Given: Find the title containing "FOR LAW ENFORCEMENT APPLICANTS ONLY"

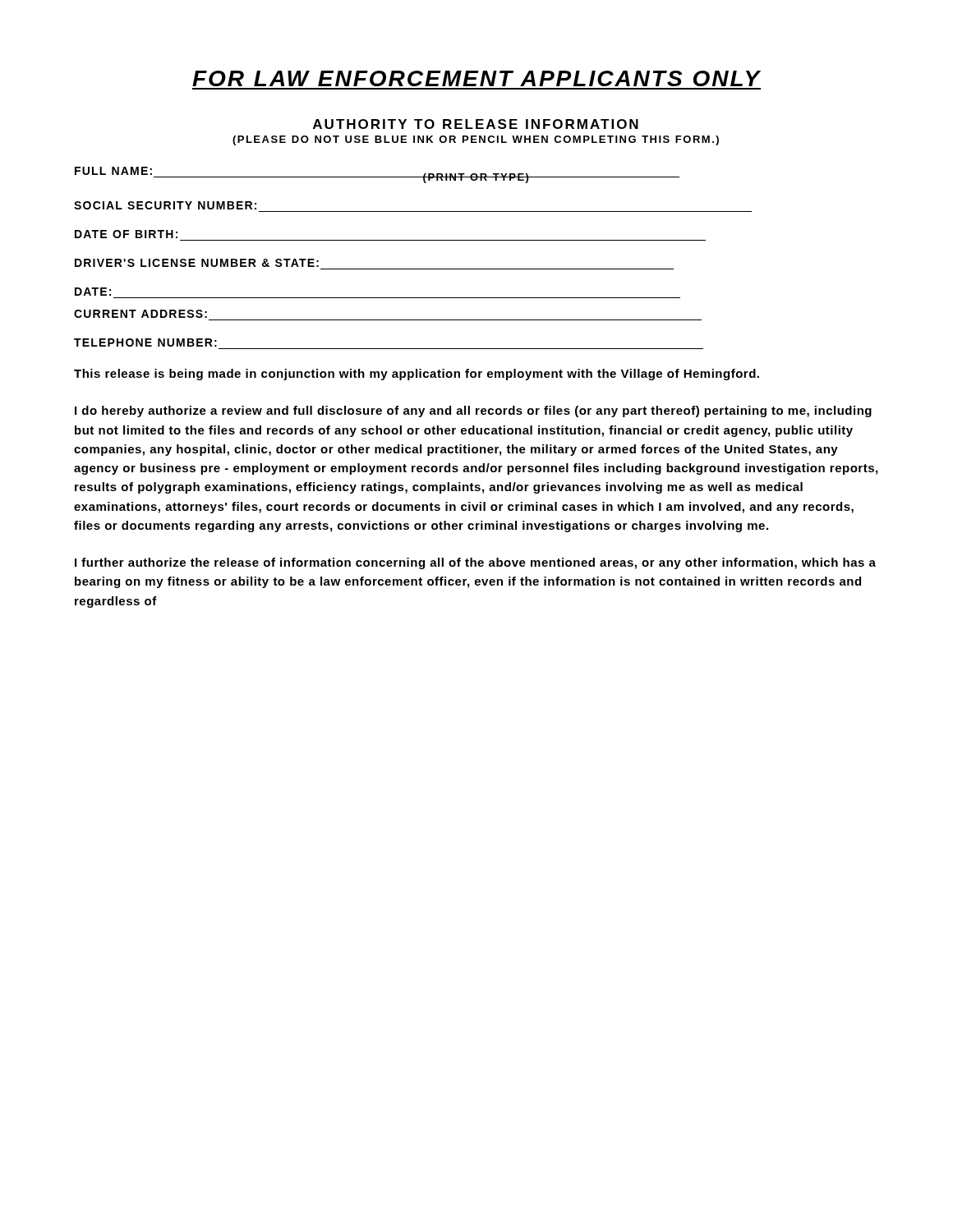Looking at the screenshot, I should point(476,79).
